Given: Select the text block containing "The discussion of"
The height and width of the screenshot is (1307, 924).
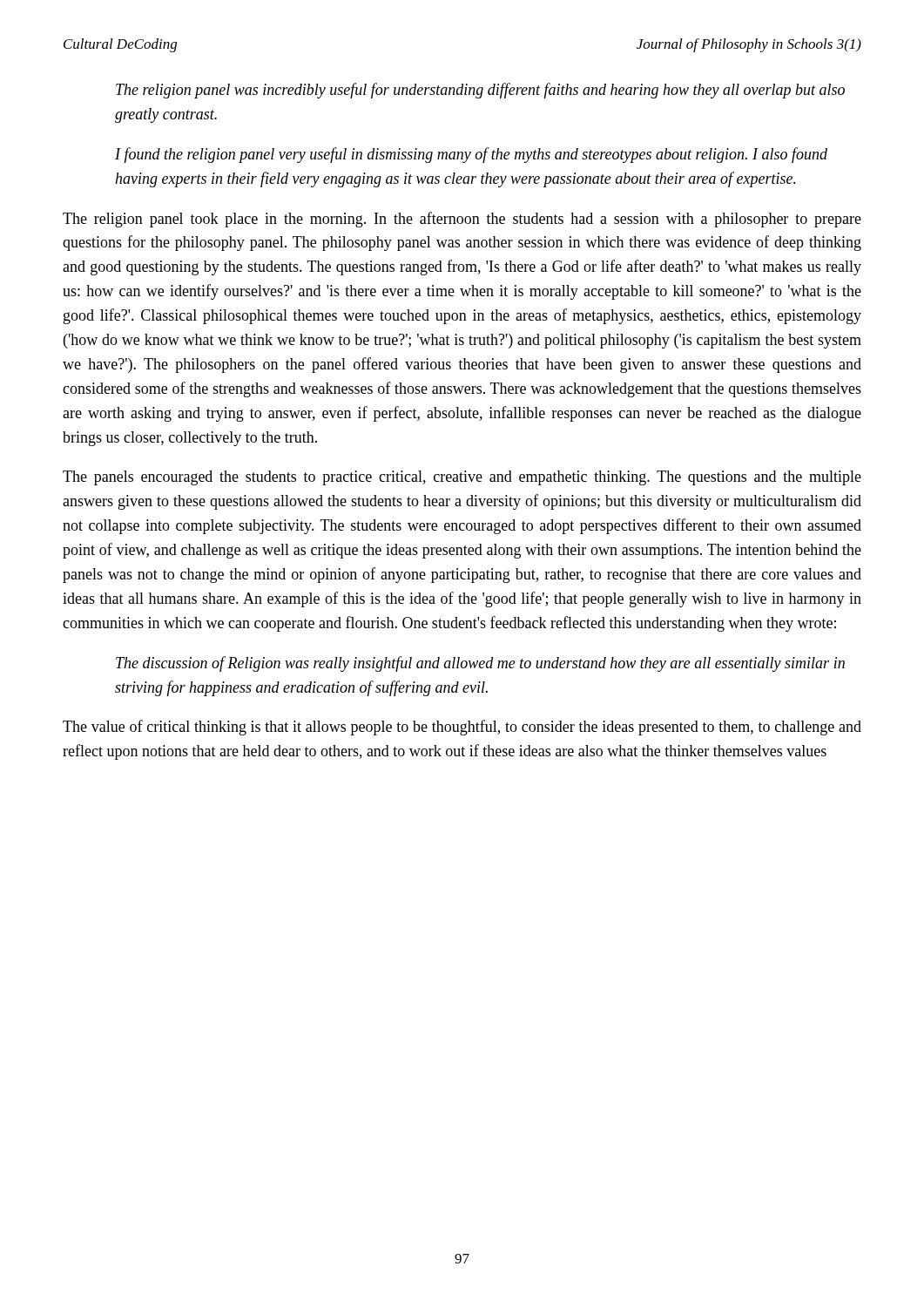Looking at the screenshot, I should coord(480,675).
